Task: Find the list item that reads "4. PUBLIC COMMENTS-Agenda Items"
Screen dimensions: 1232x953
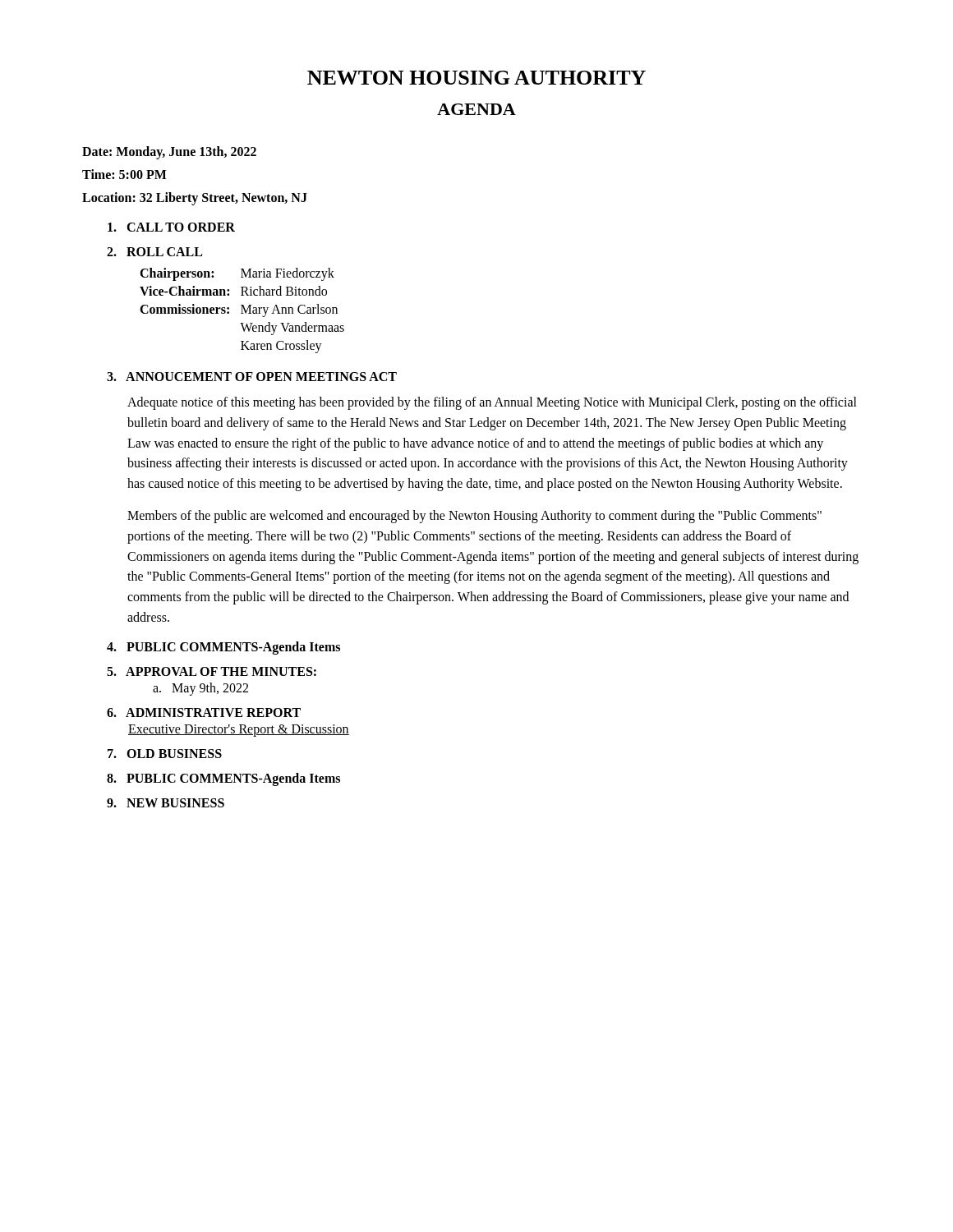Action: tap(224, 647)
